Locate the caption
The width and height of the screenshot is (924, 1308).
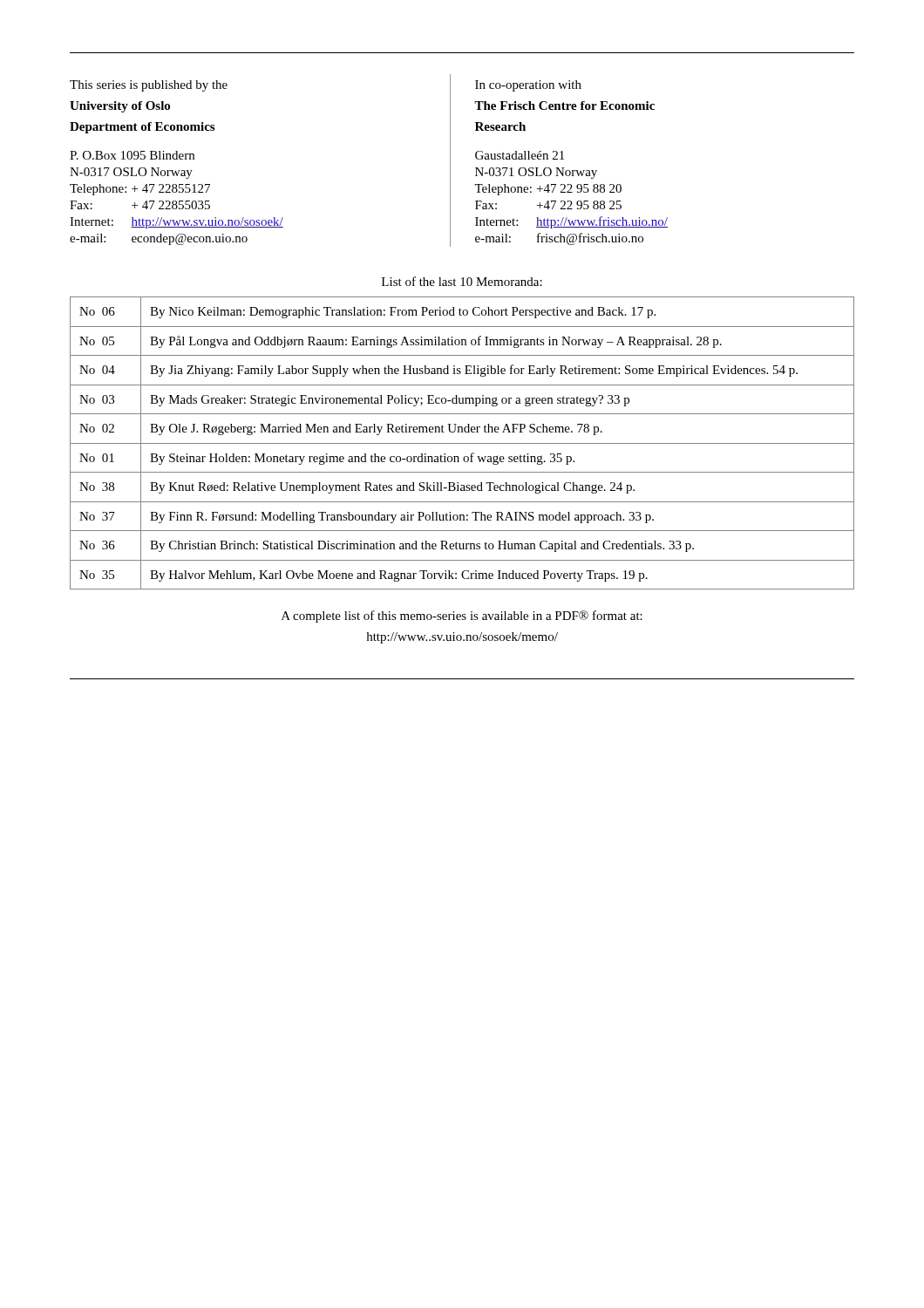[x=462, y=282]
